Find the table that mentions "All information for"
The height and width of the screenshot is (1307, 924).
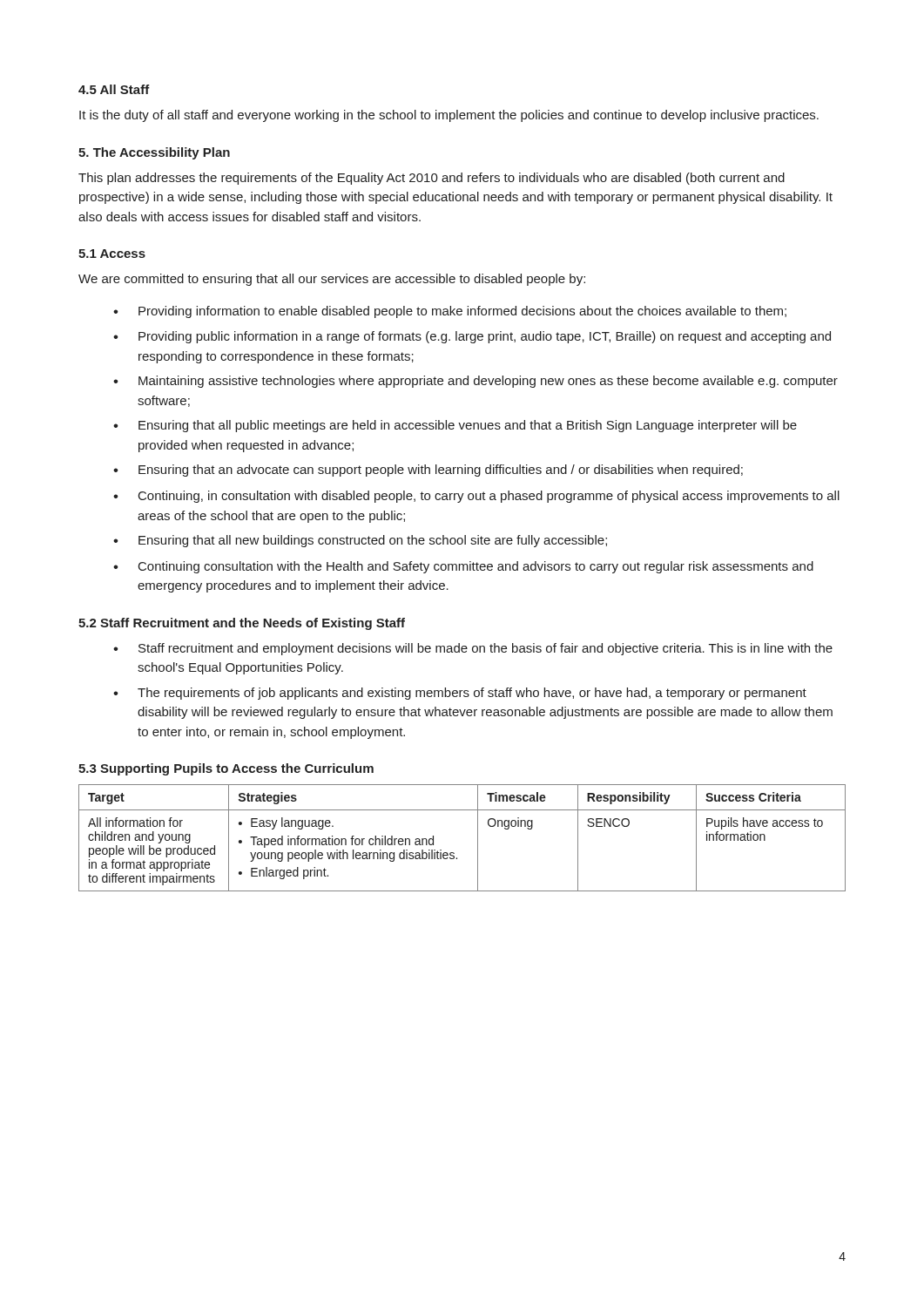pyautogui.click(x=462, y=838)
